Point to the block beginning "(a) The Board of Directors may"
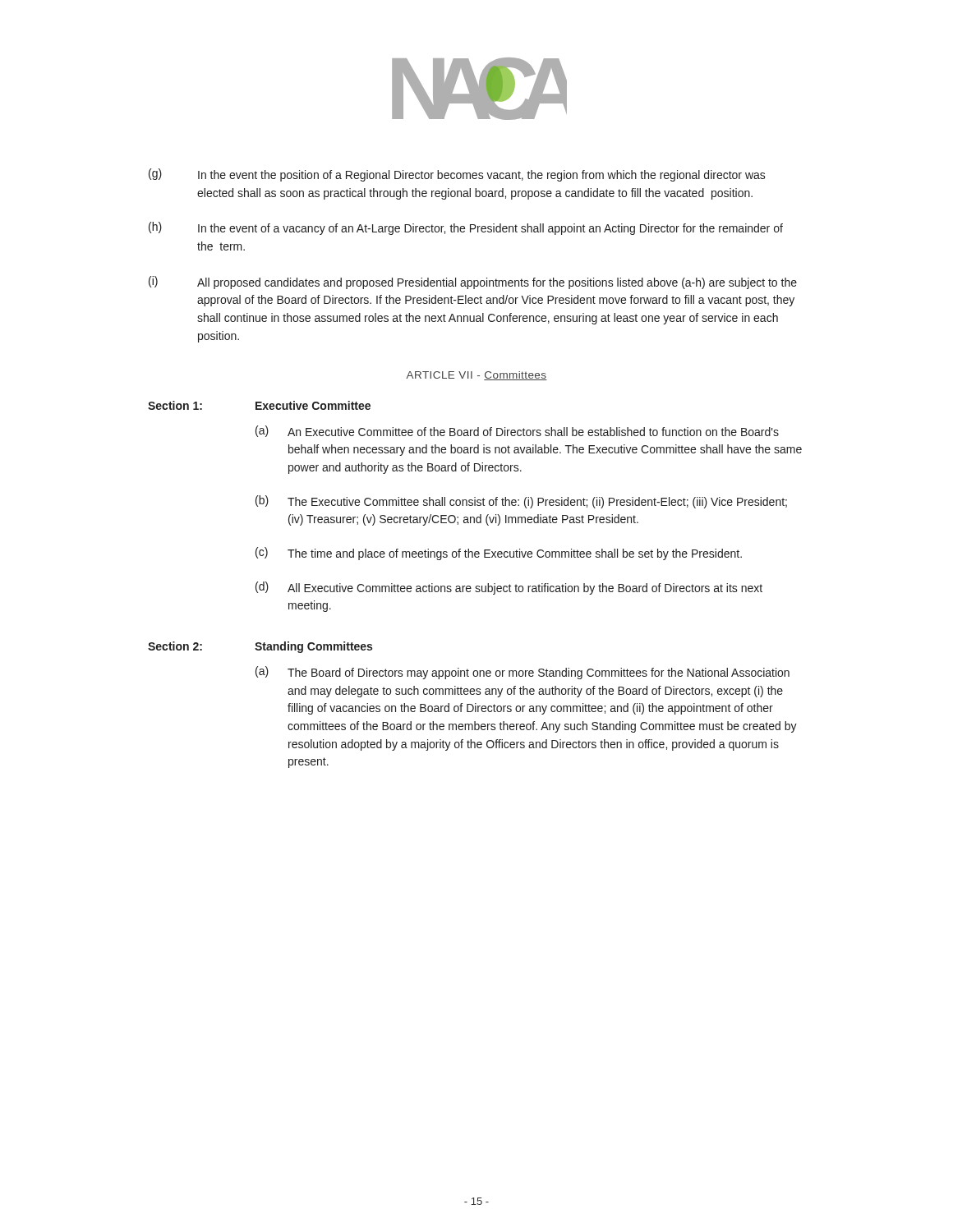This screenshot has width=953, height=1232. point(530,718)
